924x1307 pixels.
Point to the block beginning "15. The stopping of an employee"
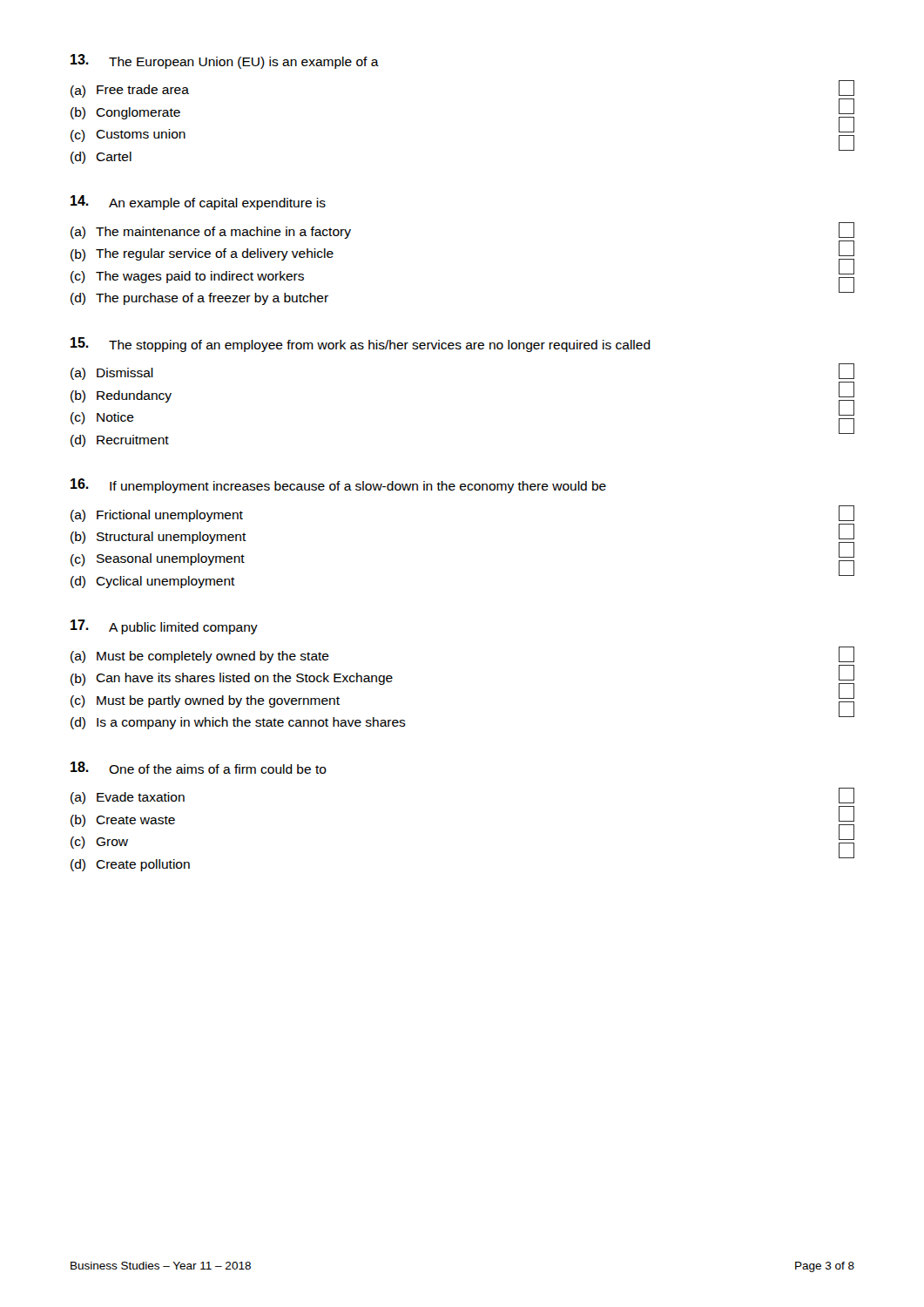tap(361, 345)
